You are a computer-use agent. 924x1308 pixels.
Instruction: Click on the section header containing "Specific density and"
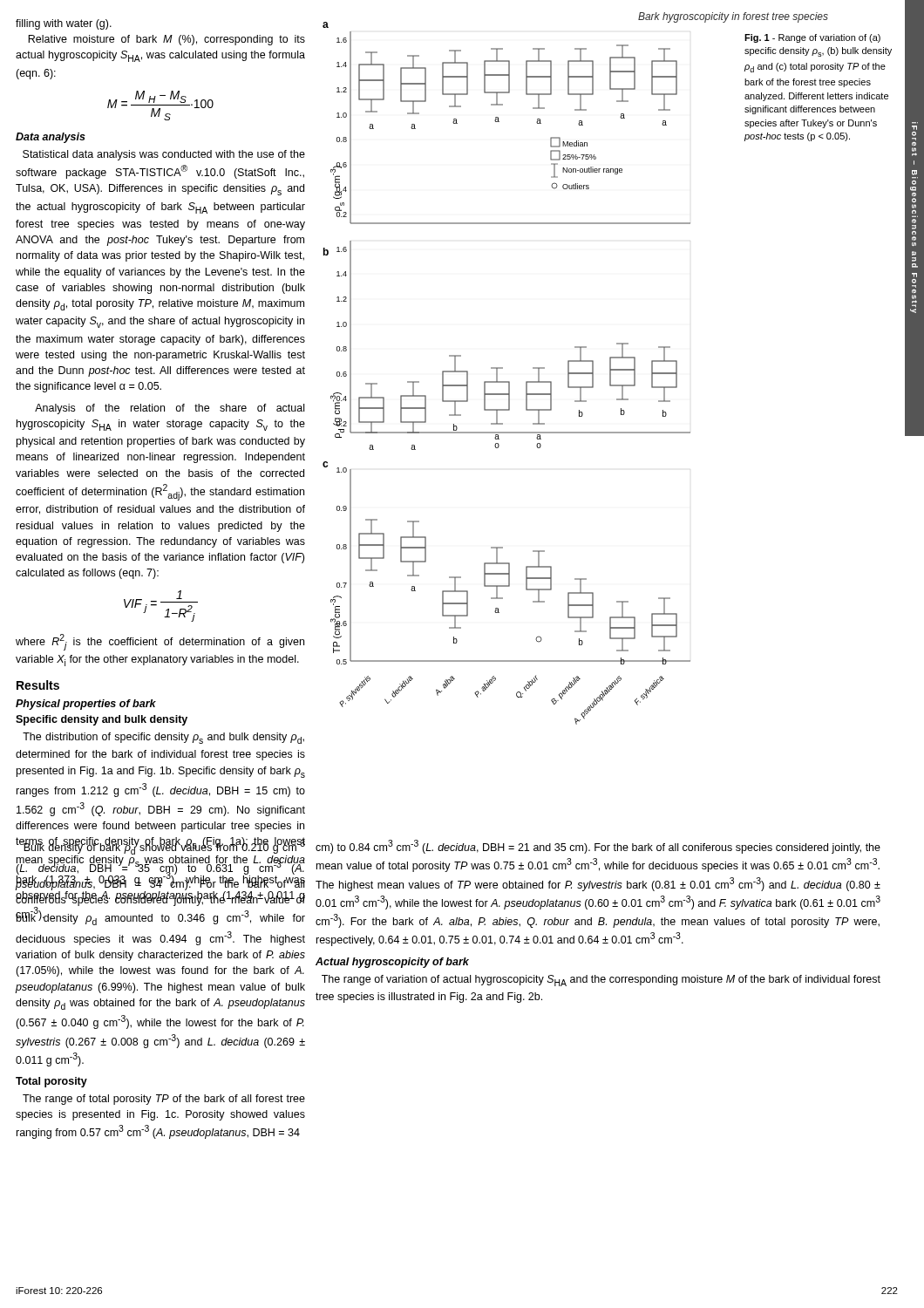click(x=102, y=719)
